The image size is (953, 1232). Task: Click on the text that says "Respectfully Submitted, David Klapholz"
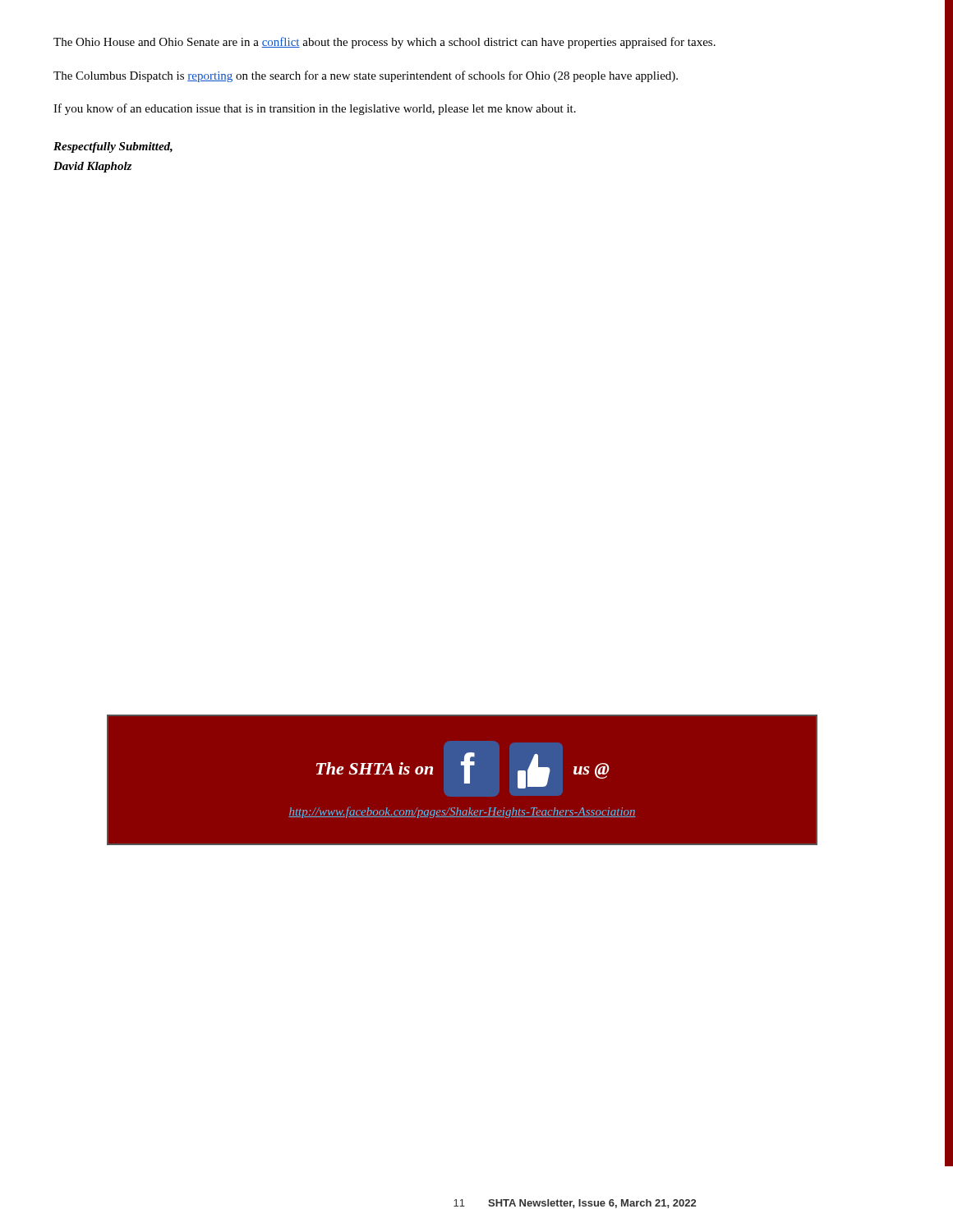pos(113,156)
